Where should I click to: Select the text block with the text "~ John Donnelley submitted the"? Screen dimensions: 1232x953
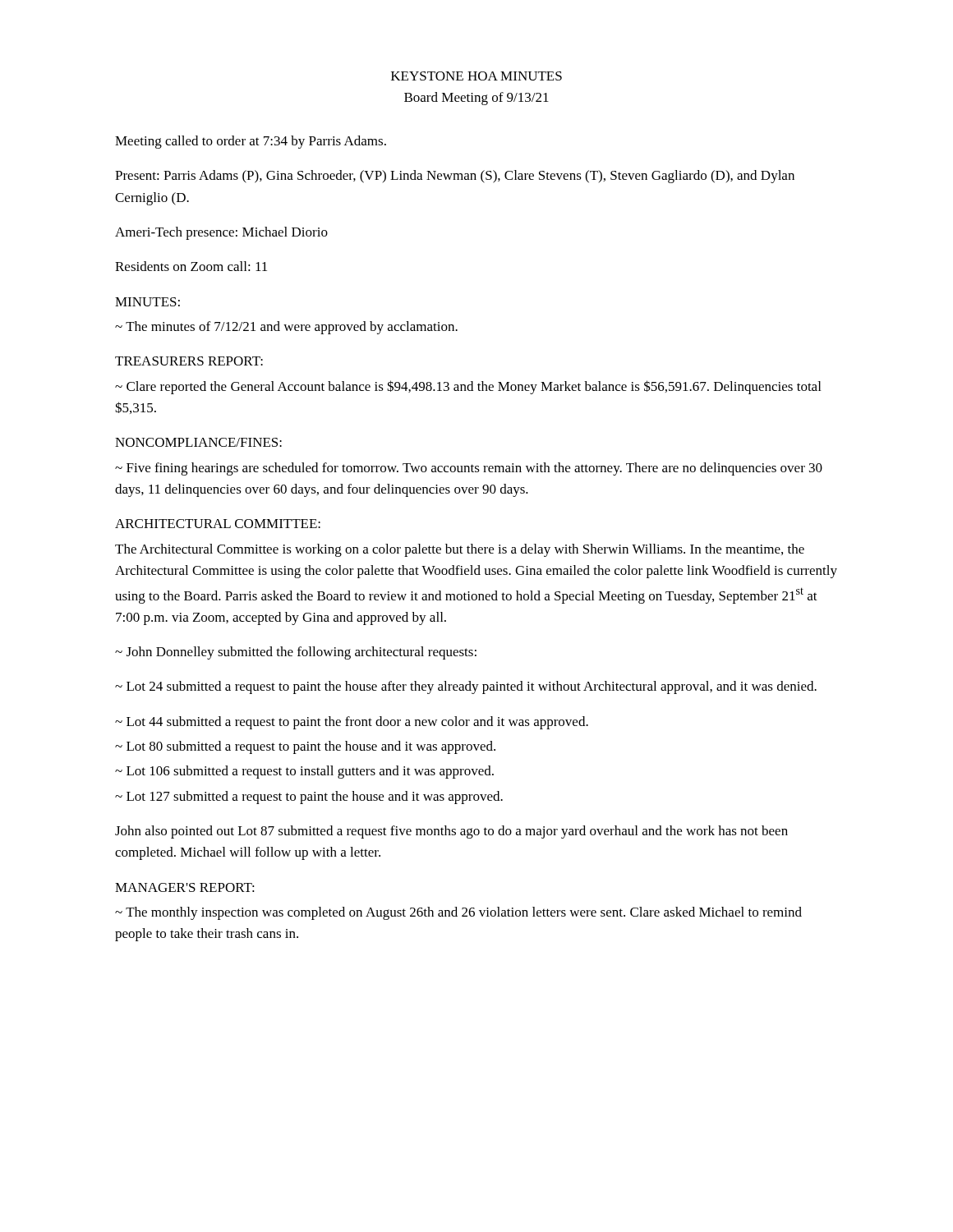tap(296, 652)
